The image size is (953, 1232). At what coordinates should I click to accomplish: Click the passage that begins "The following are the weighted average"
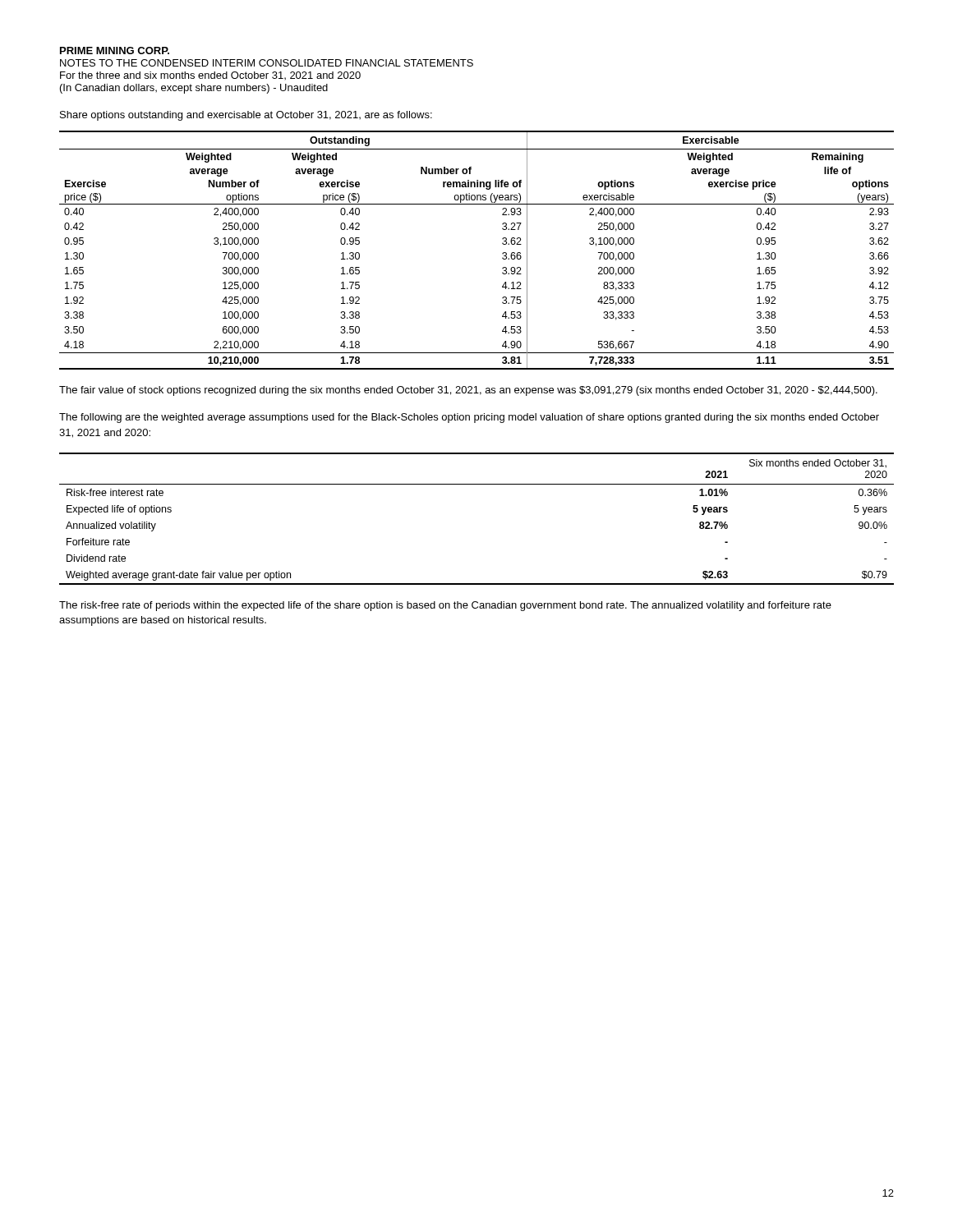(469, 424)
